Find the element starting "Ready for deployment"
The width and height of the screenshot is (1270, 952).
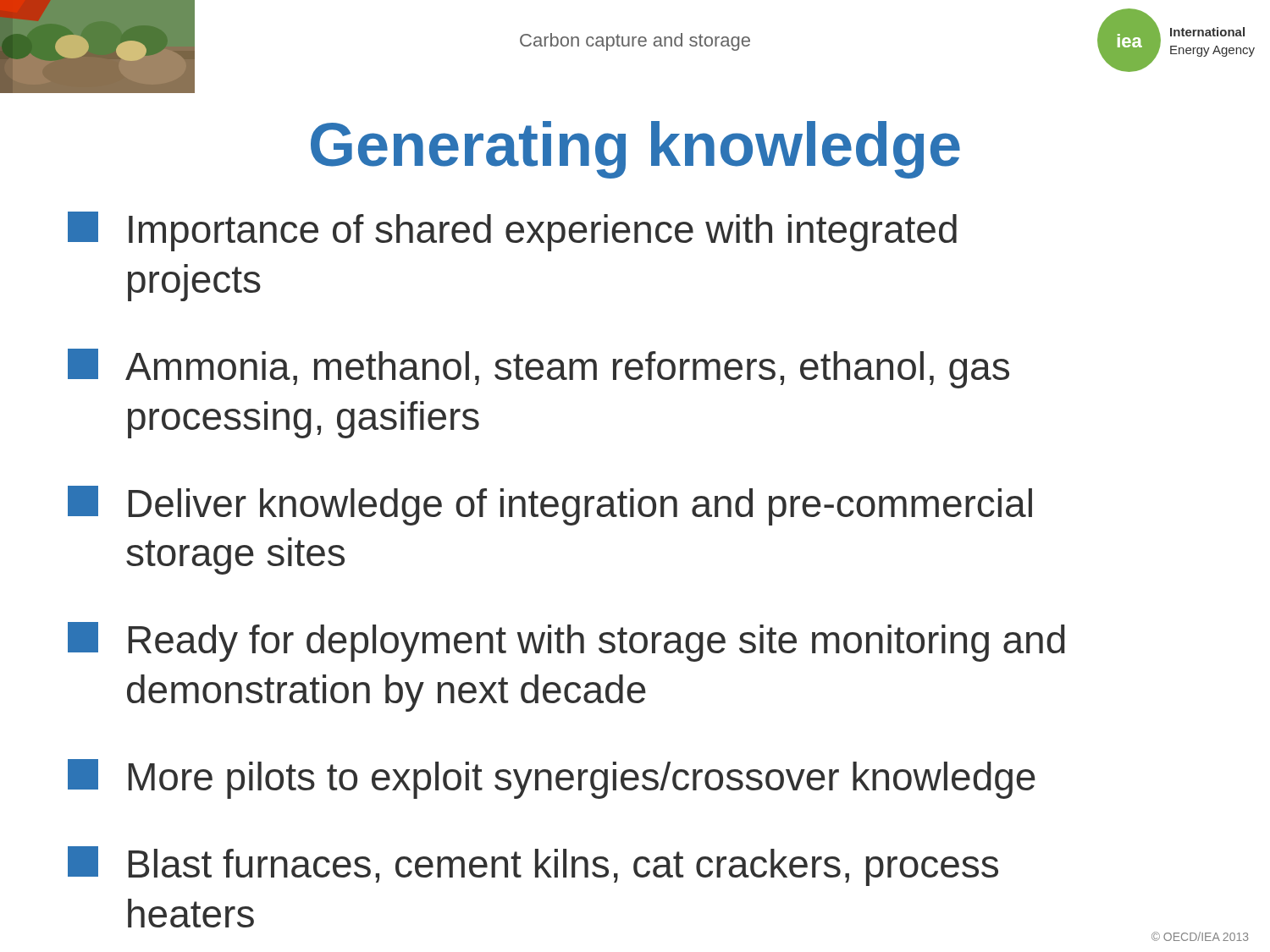[567, 665]
